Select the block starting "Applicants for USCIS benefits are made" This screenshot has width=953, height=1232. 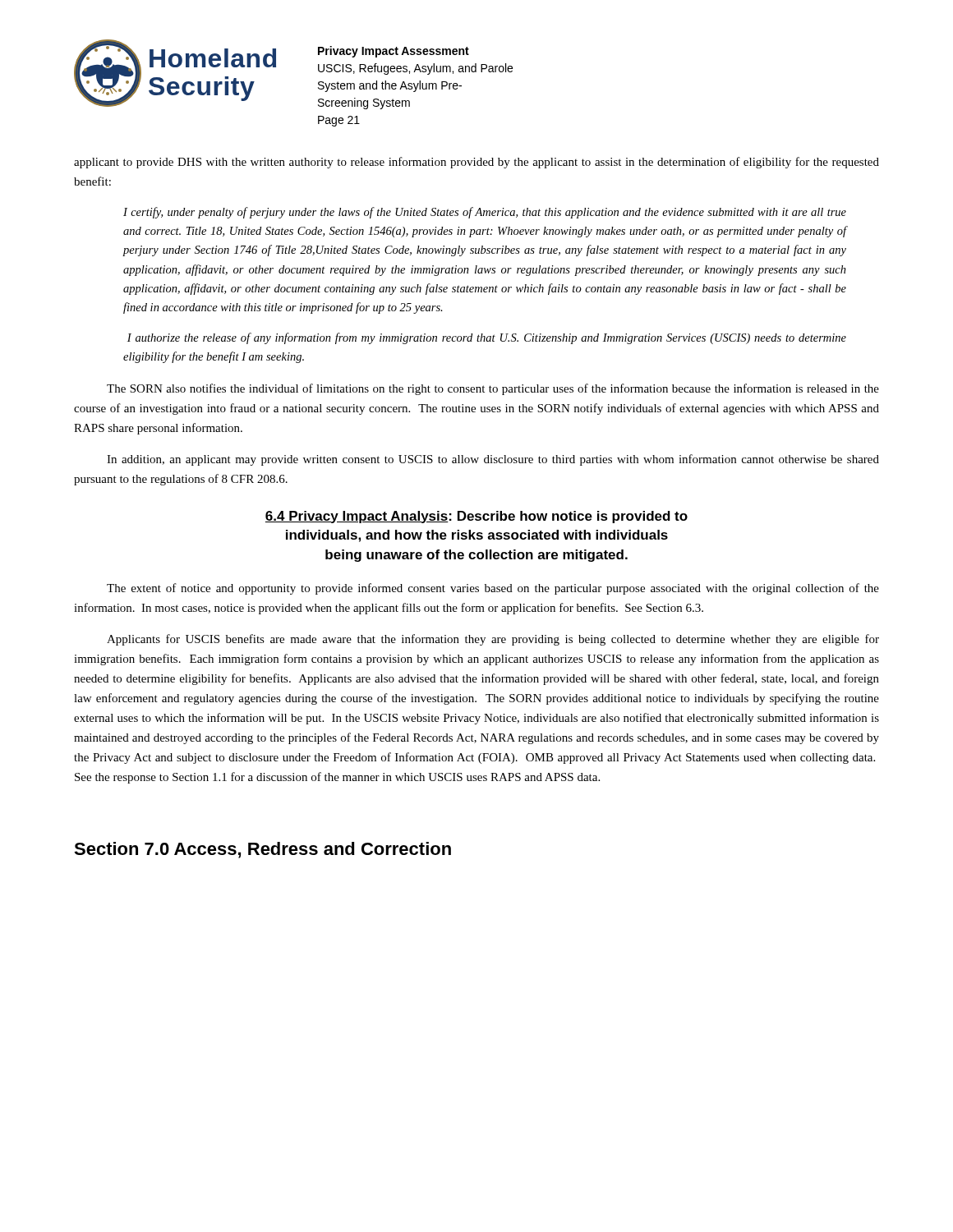tap(476, 708)
